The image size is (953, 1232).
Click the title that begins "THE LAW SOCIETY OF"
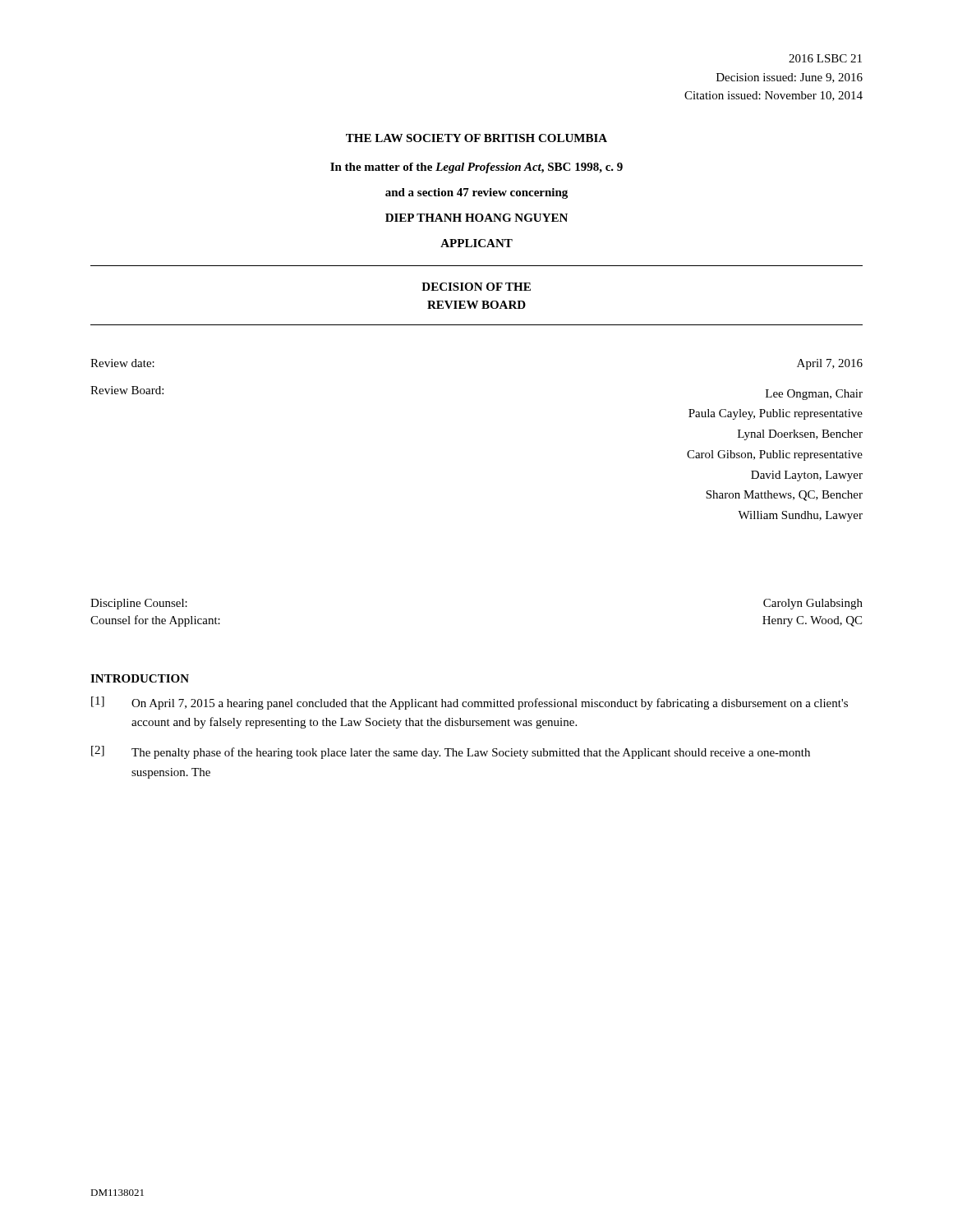click(x=476, y=138)
